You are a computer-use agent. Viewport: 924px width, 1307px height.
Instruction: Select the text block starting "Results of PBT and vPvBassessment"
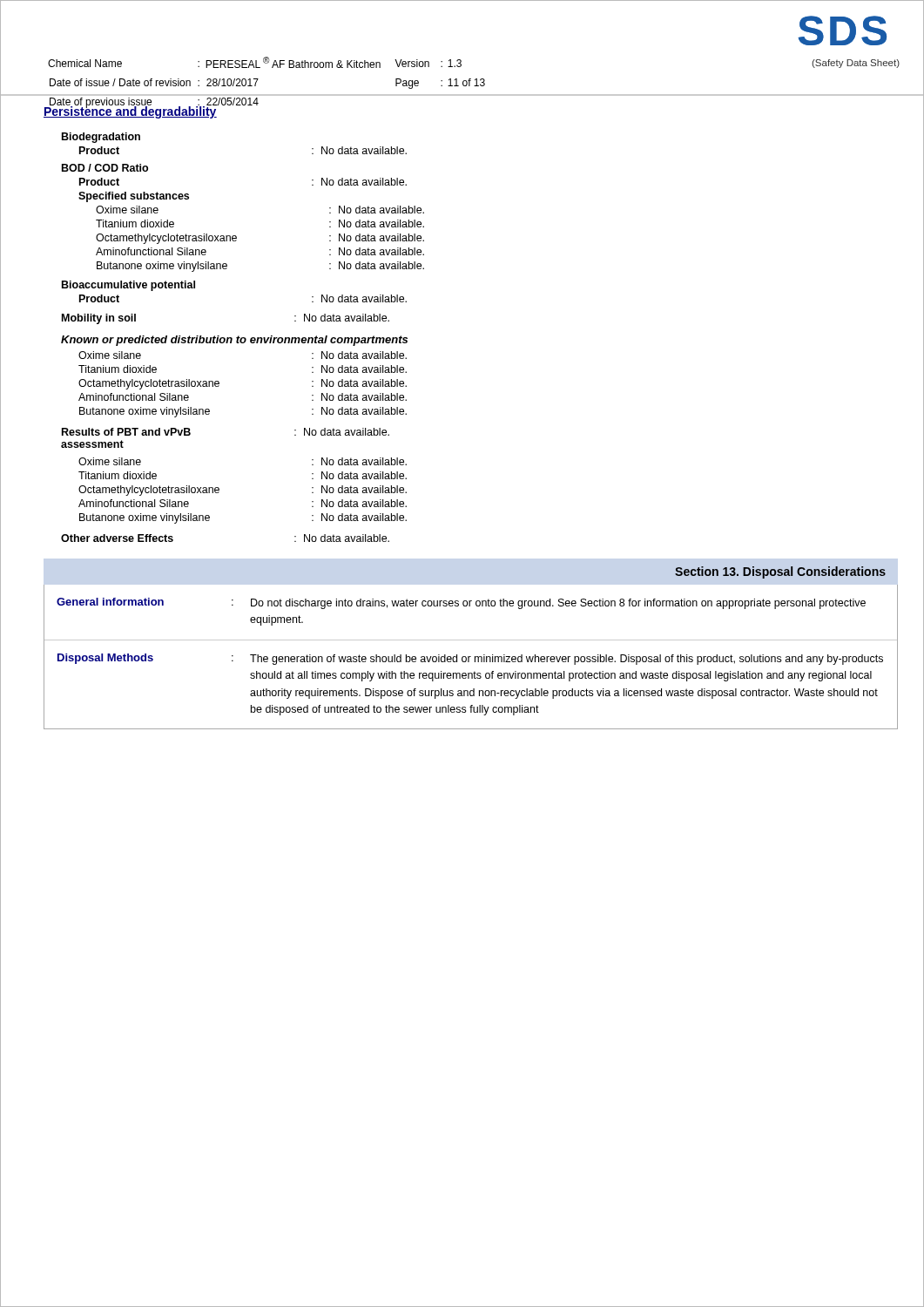point(131,433)
